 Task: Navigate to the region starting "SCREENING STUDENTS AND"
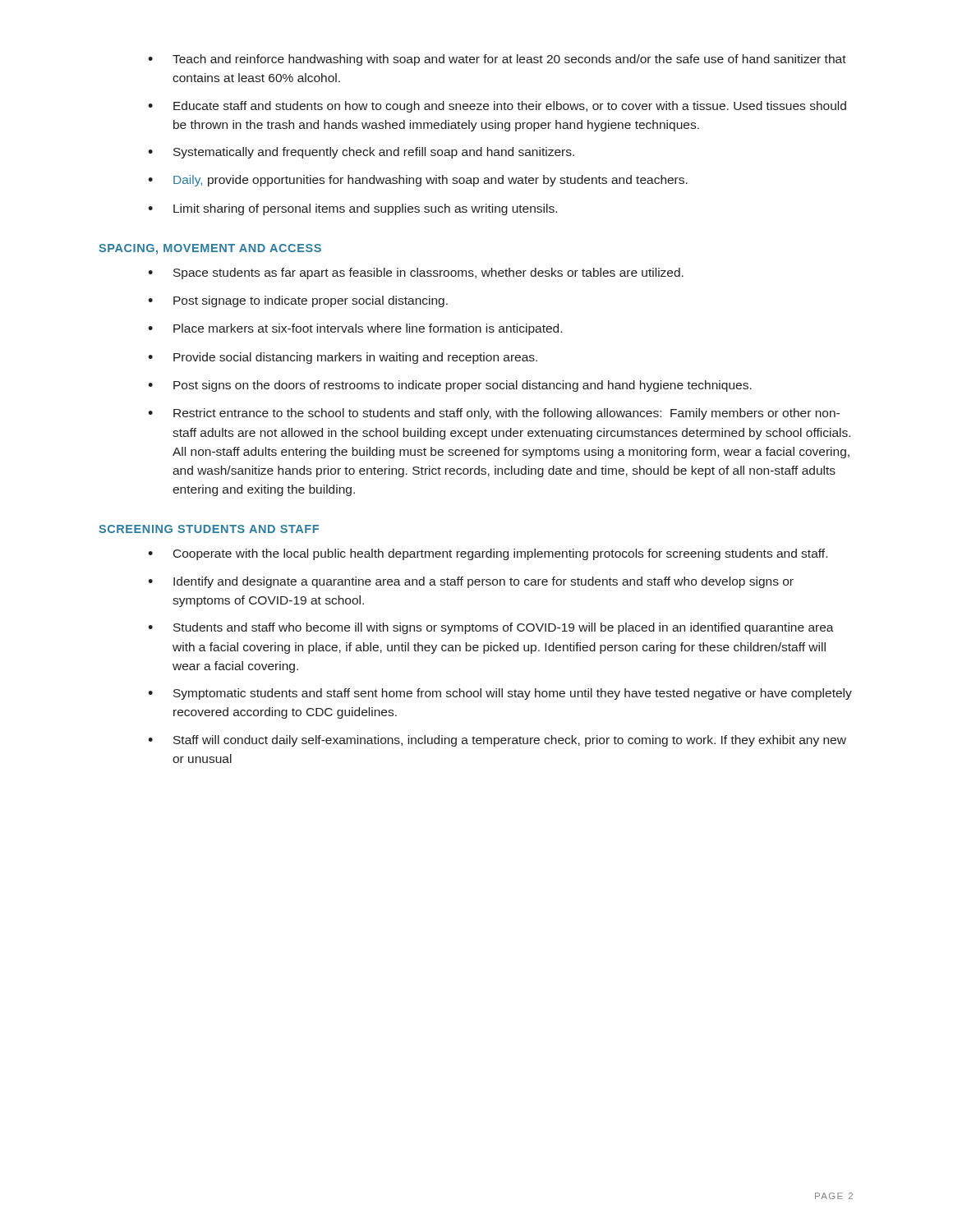209,529
